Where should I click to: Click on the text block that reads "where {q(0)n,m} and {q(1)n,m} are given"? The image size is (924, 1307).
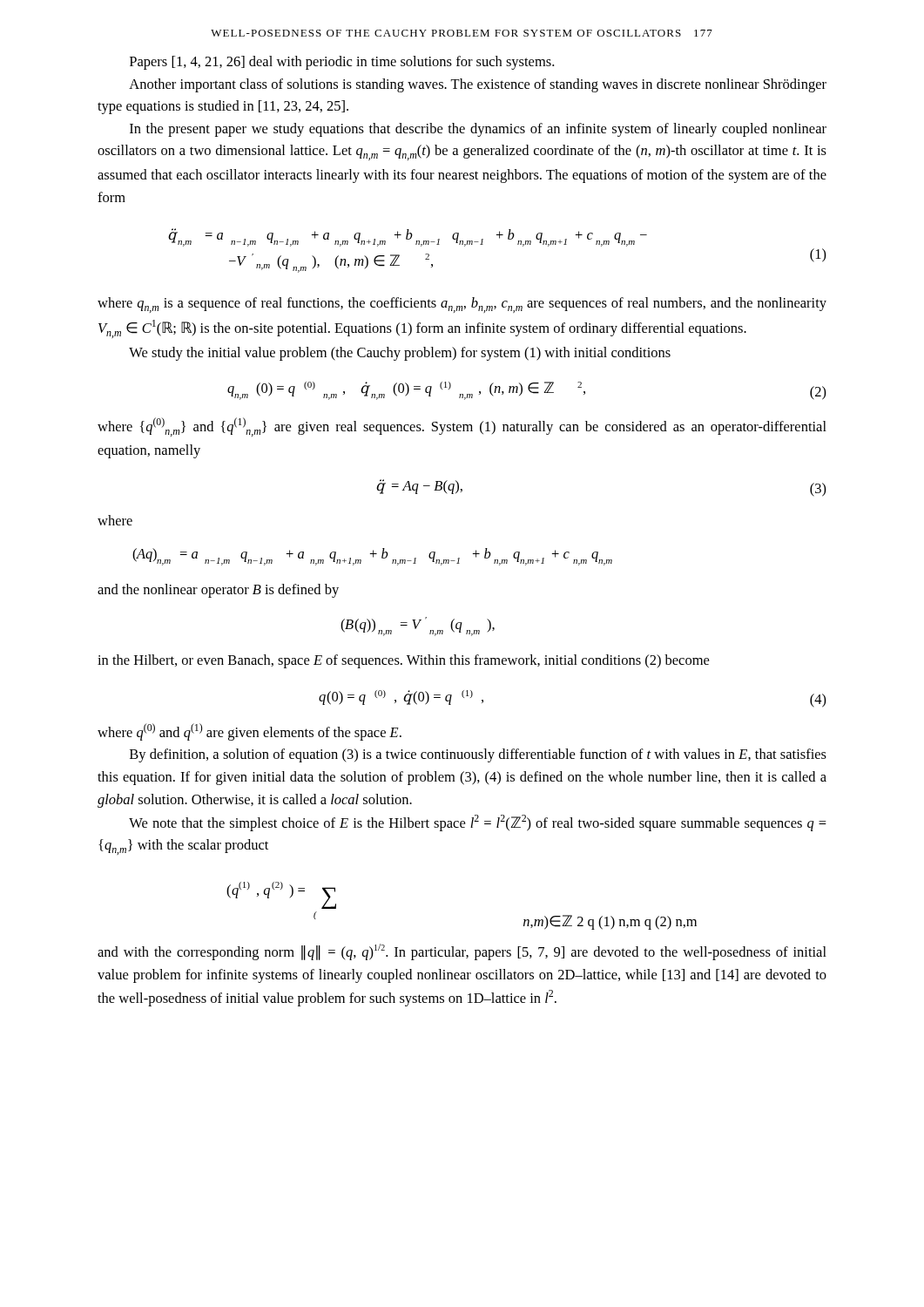coord(462,437)
